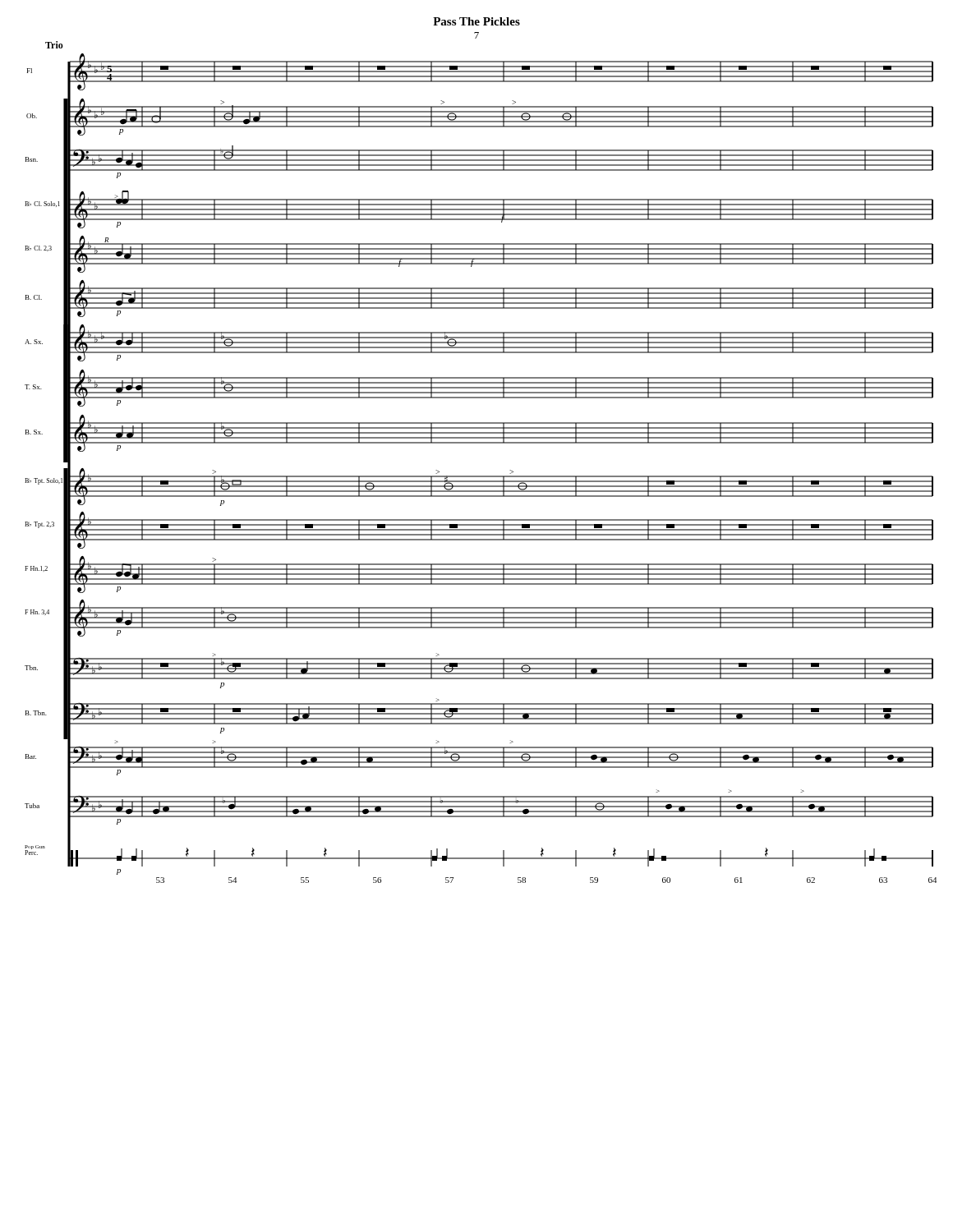Locate a section header
953x1232 pixels.
[54, 45]
